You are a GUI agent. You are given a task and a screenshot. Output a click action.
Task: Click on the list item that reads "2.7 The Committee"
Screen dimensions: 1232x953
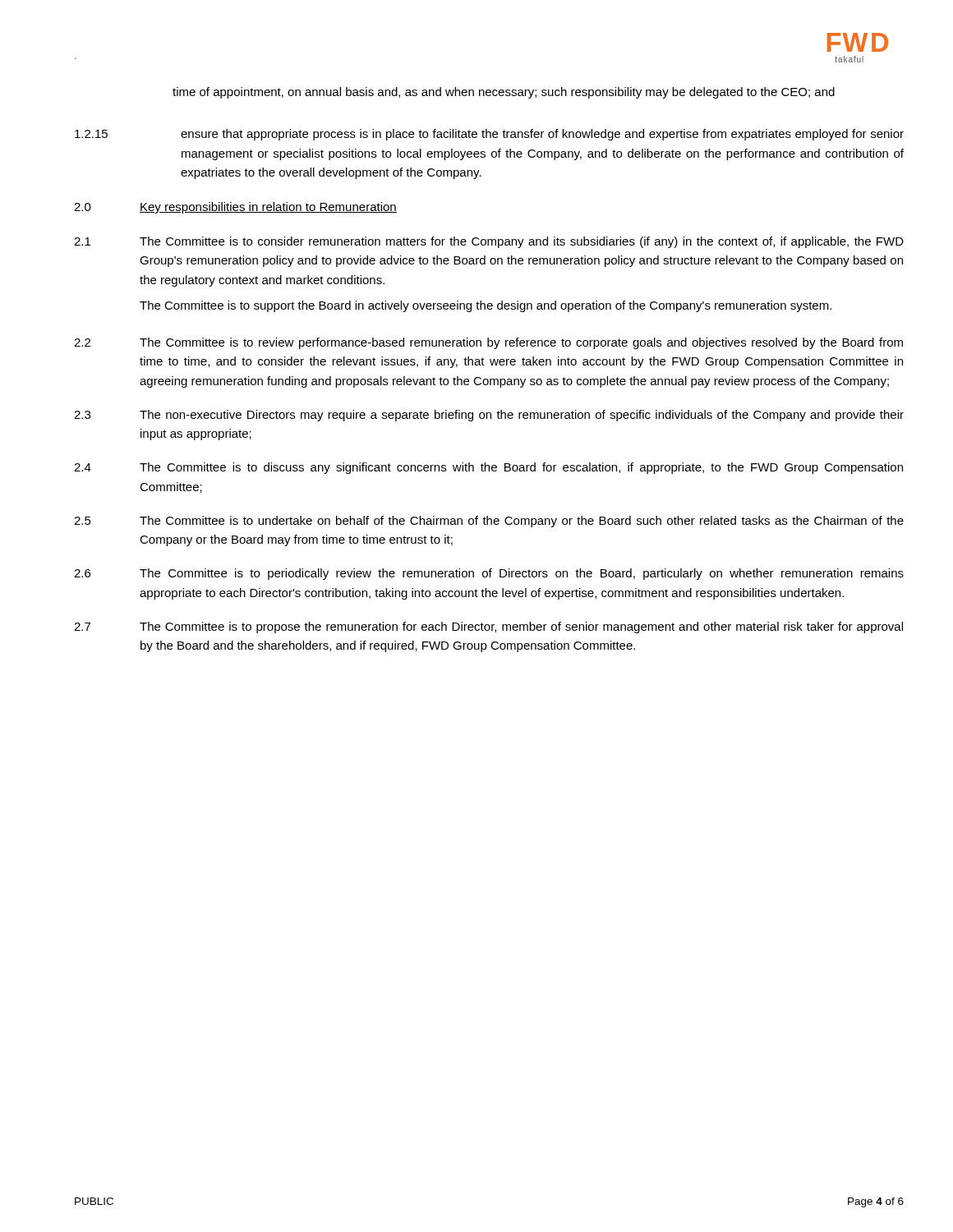[489, 636]
